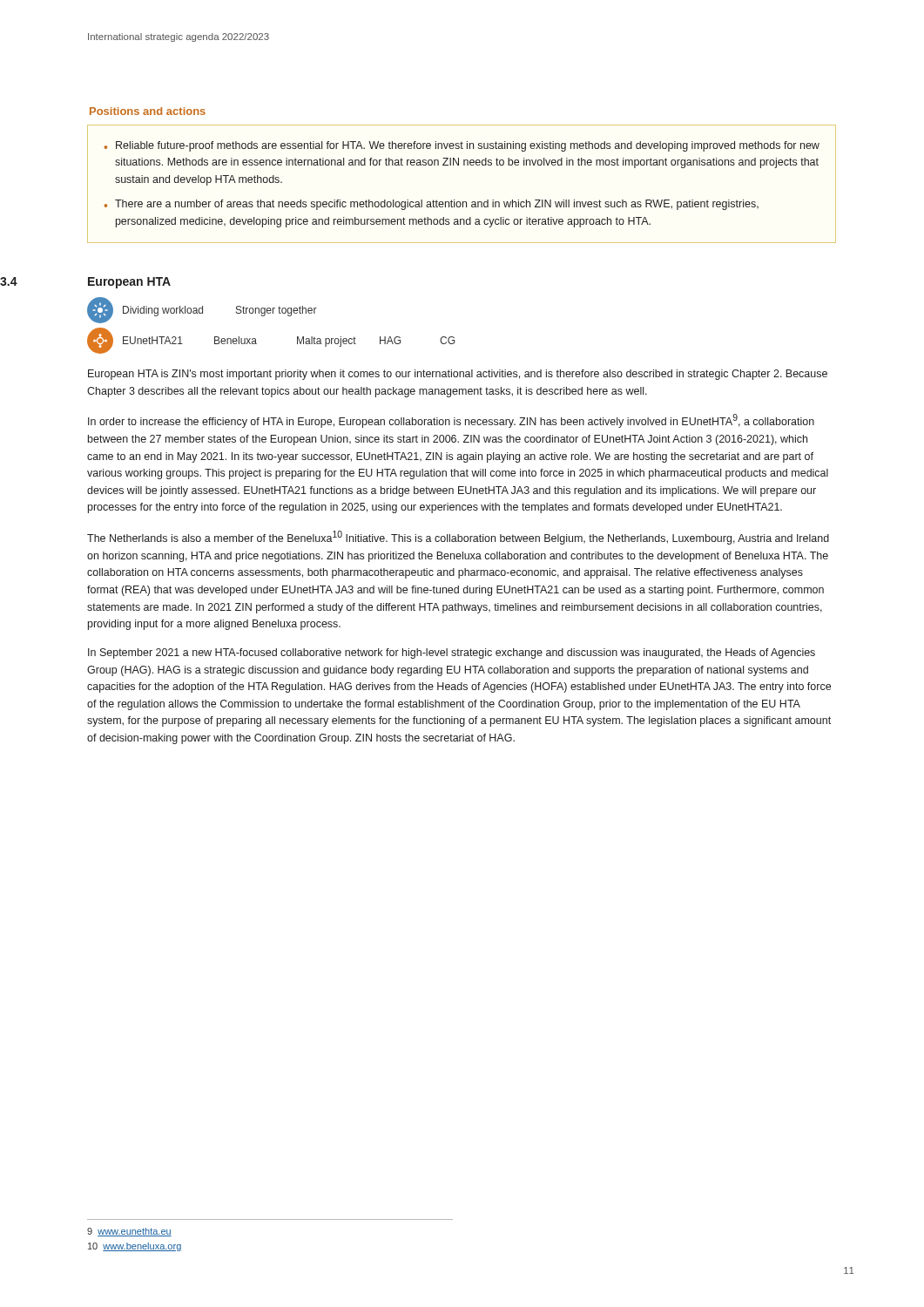Select the infographic
Image resolution: width=924 pixels, height=1307 pixels.
[x=462, y=325]
